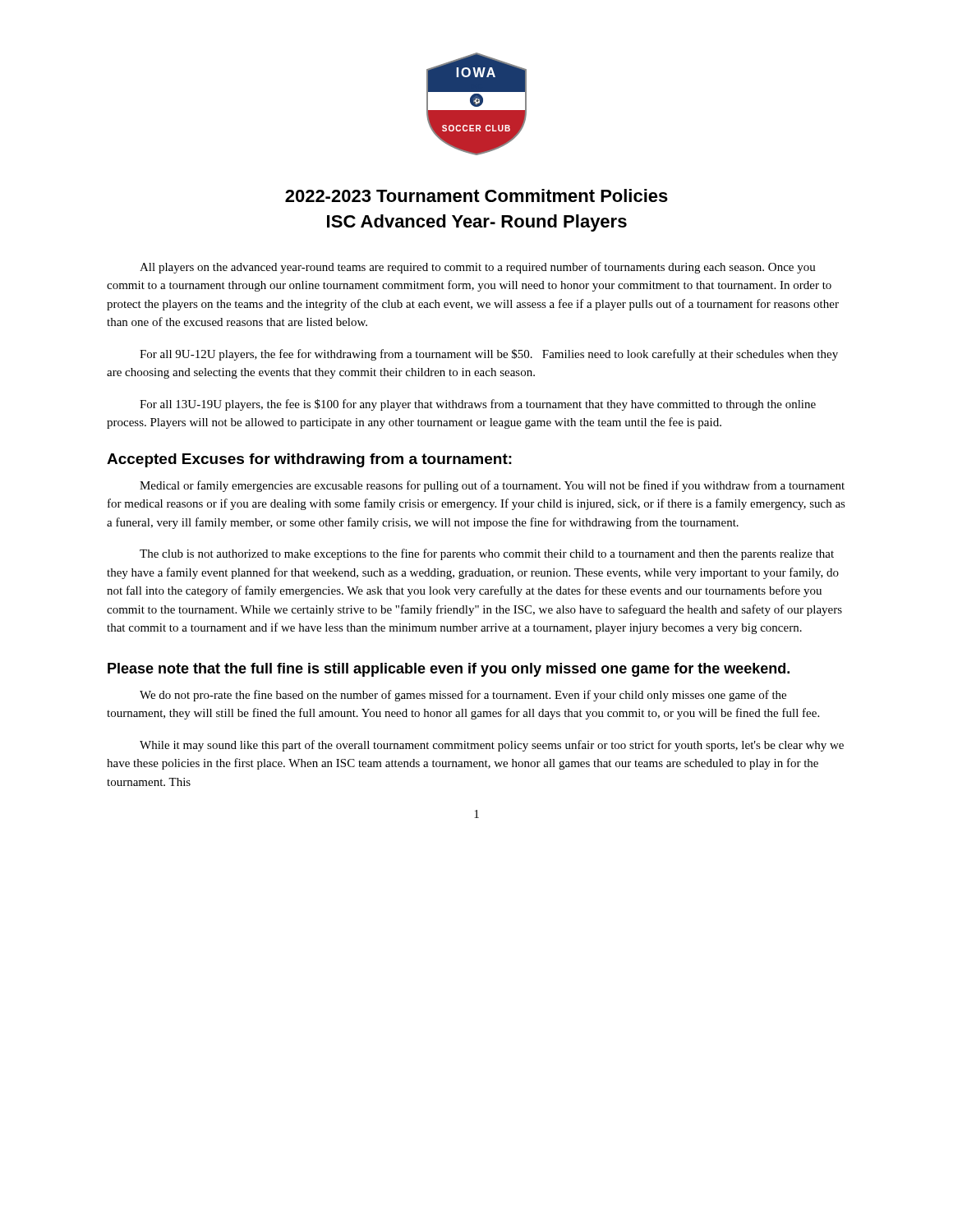953x1232 pixels.
Task: Click on the section header that says "Please note that the full fine is still"
Action: tap(449, 668)
